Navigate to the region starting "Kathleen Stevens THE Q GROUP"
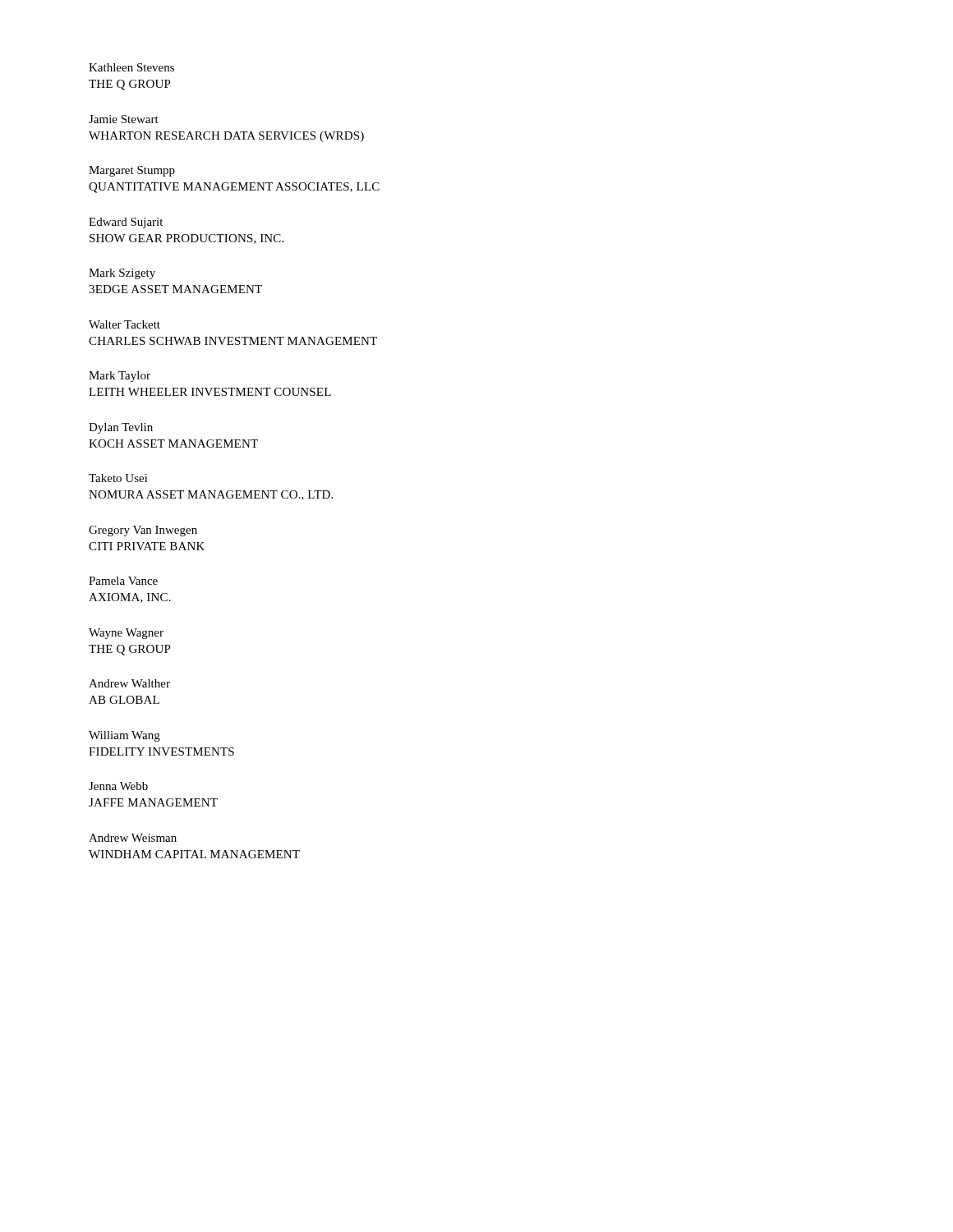This screenshot has width=953, height=1232. pyautogui.click(x=131, y=67)
